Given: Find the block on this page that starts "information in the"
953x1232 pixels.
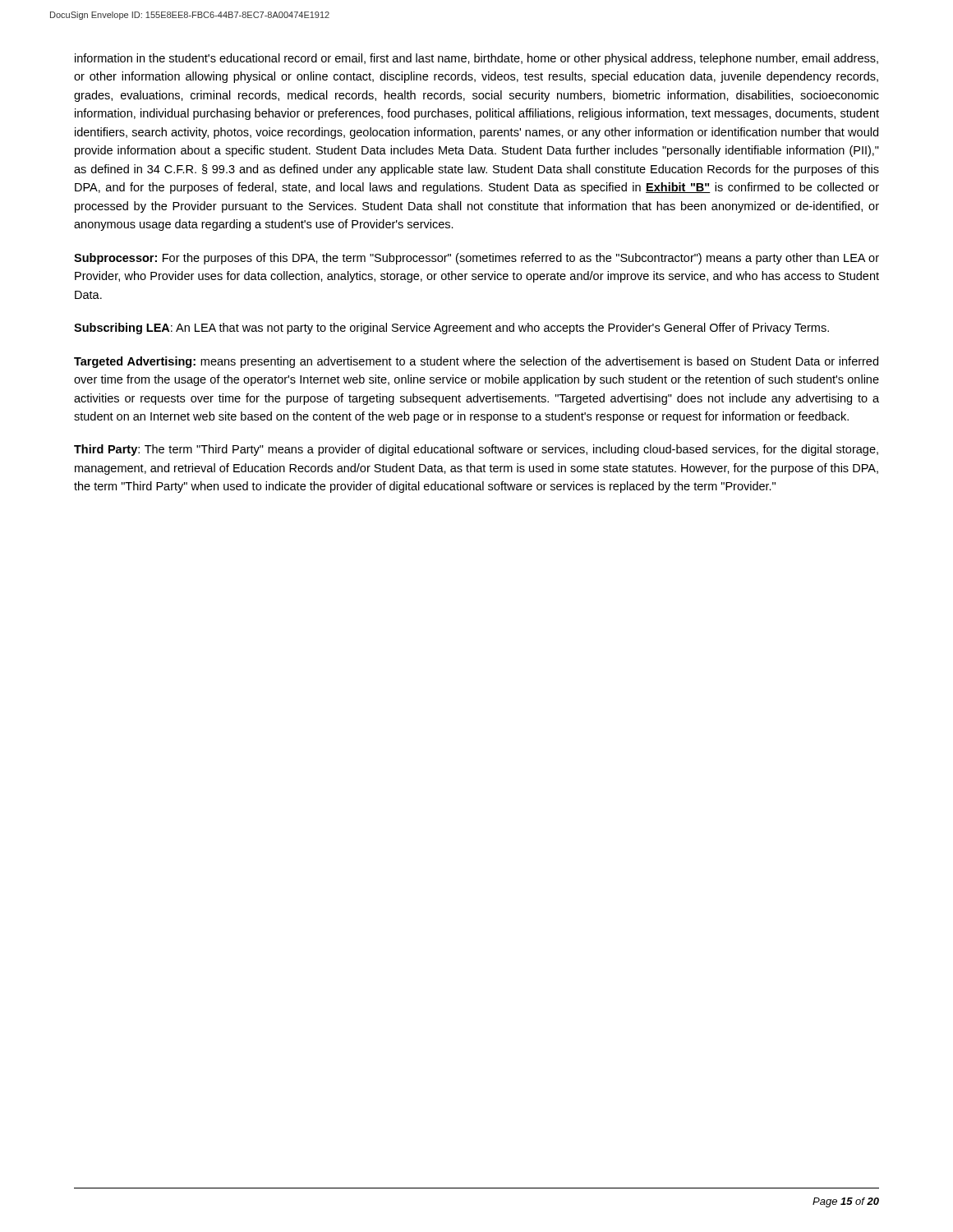Looking at the screenshot, I should 476,141.
